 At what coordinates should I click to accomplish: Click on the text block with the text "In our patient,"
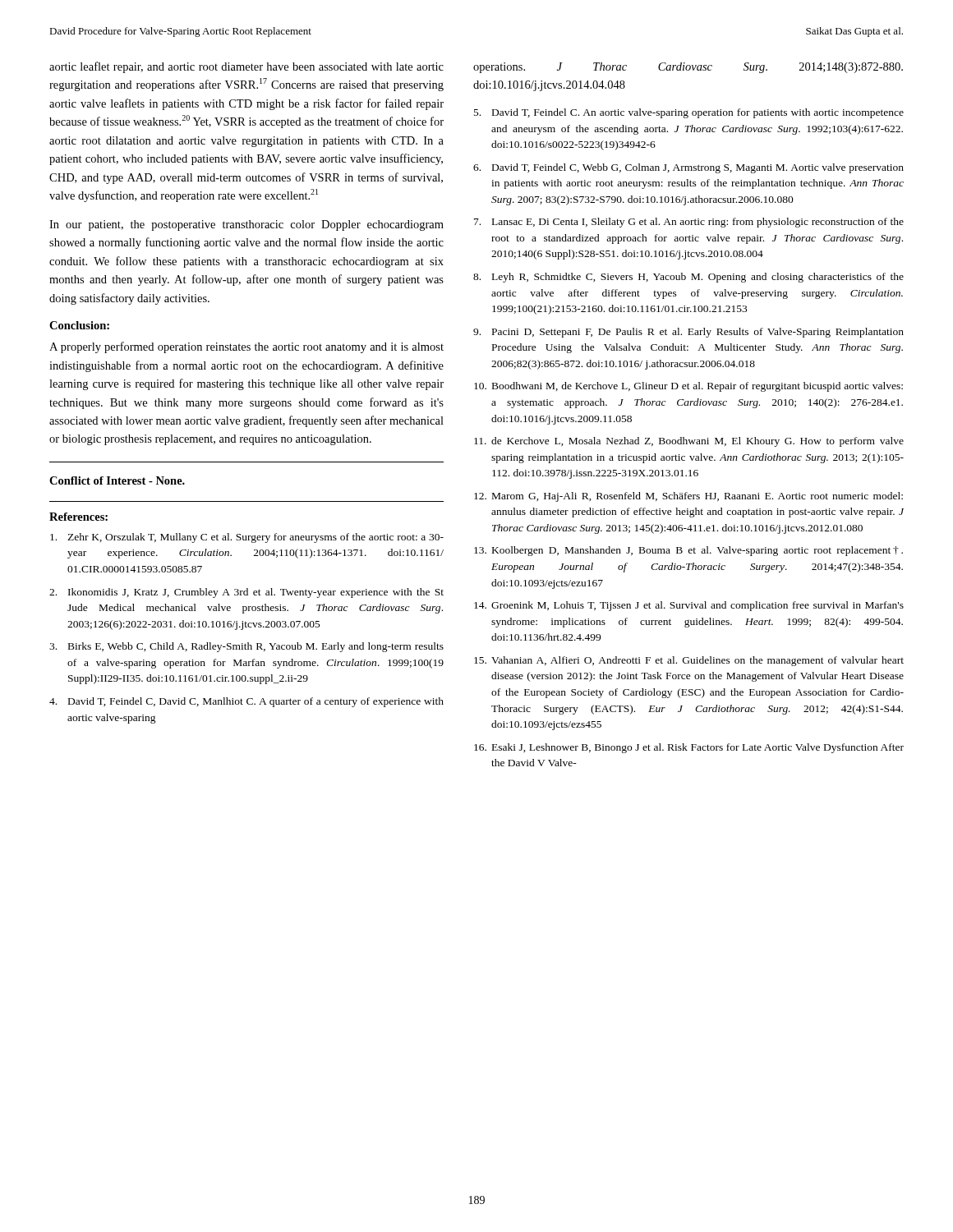[x=246, y=261]
